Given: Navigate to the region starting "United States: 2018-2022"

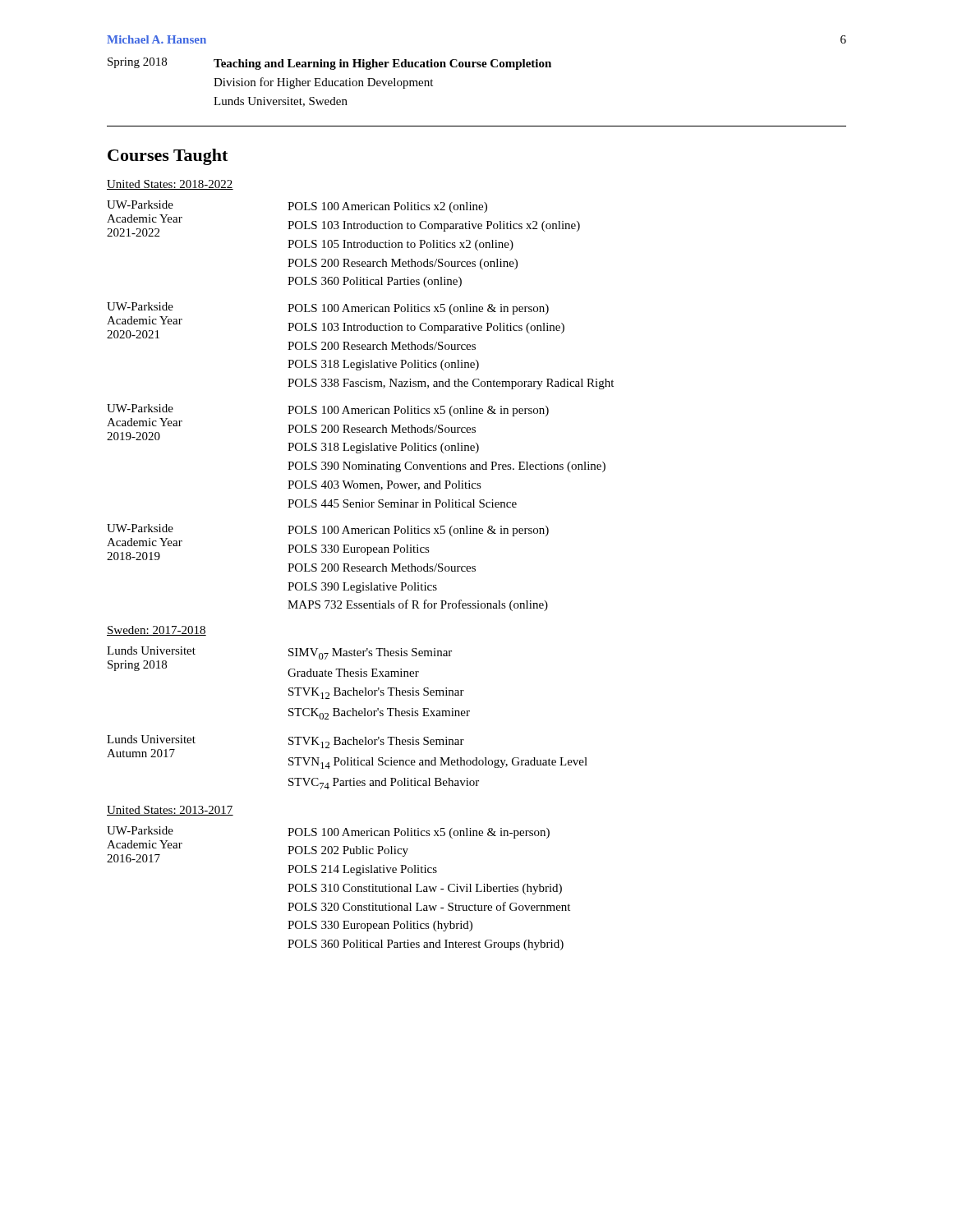Looking at the screenshot, I should [x=170, y=185].
